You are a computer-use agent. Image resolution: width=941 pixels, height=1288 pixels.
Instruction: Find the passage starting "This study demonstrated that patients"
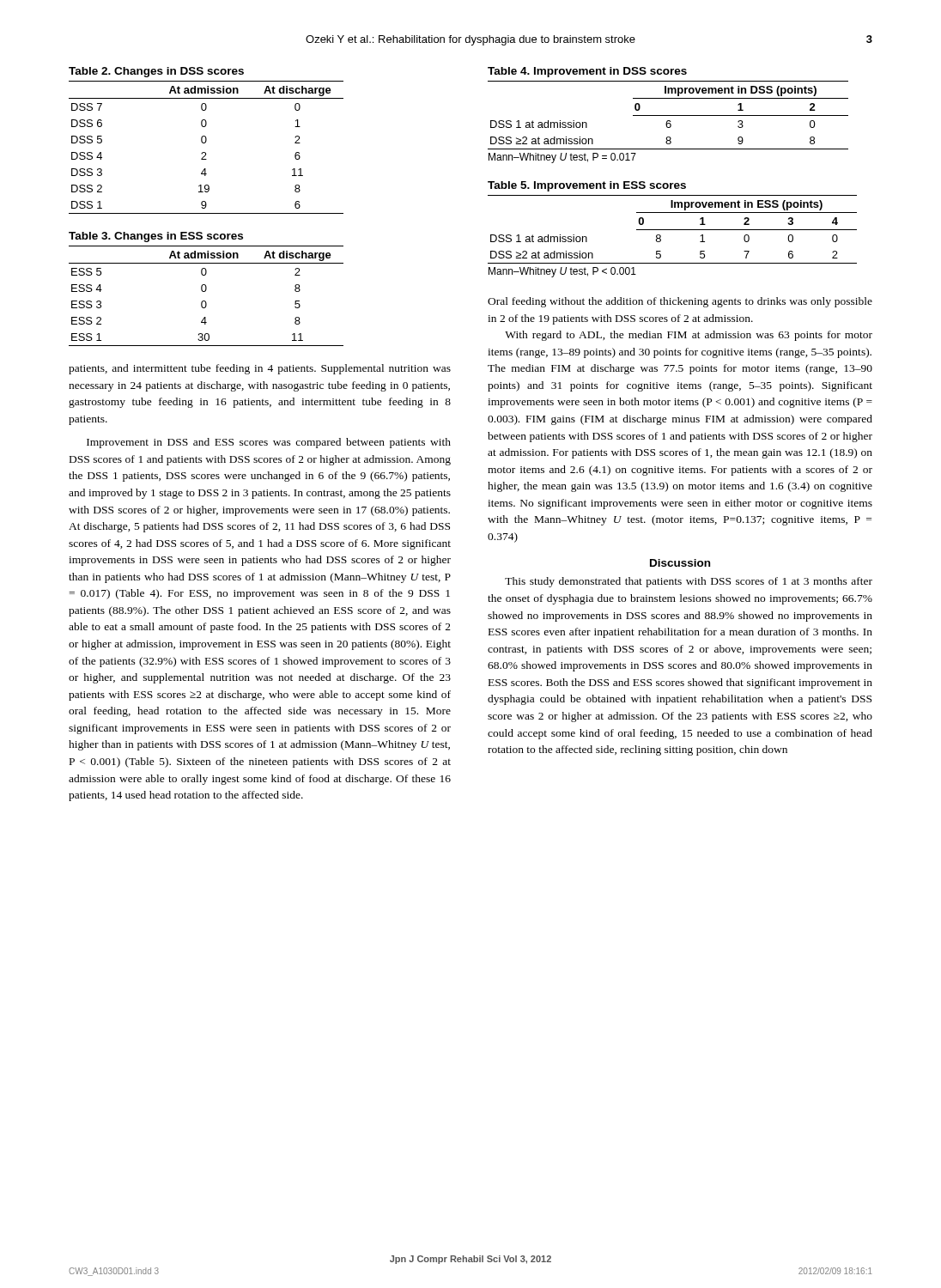click(680, 666)
